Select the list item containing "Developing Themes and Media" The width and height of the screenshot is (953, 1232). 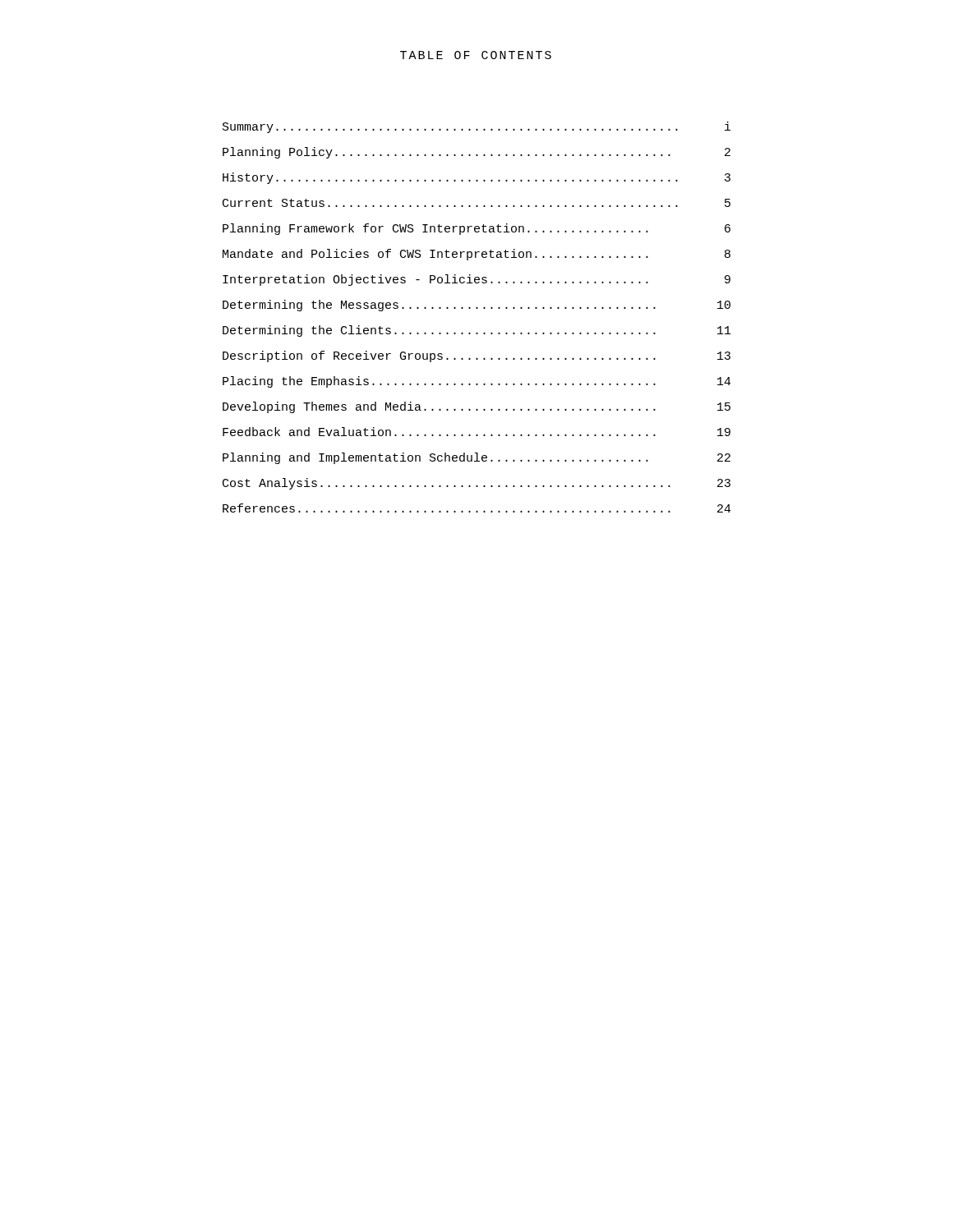pos(476,408)
